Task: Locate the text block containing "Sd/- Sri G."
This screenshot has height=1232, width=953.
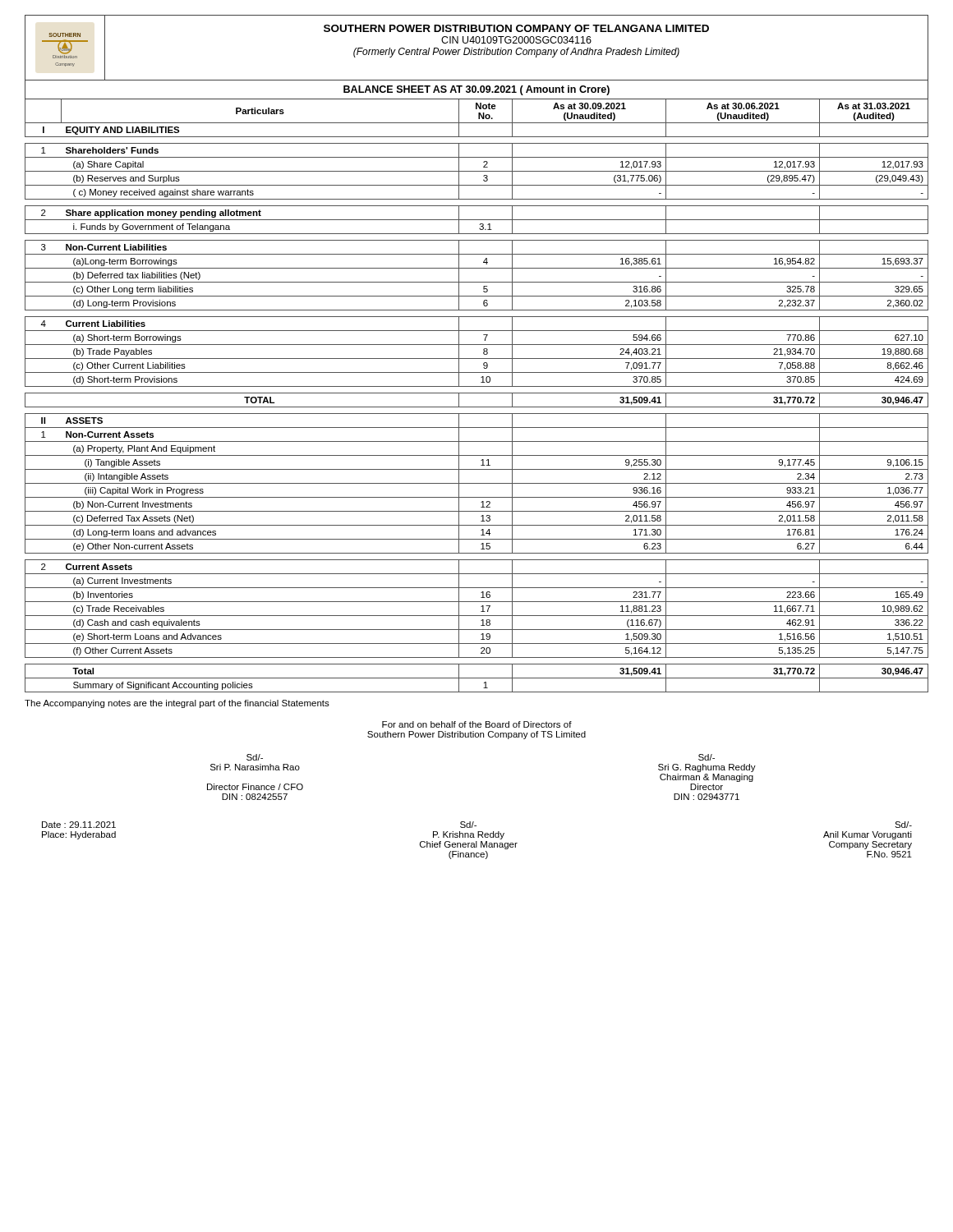Action: (x=707, y=777)
